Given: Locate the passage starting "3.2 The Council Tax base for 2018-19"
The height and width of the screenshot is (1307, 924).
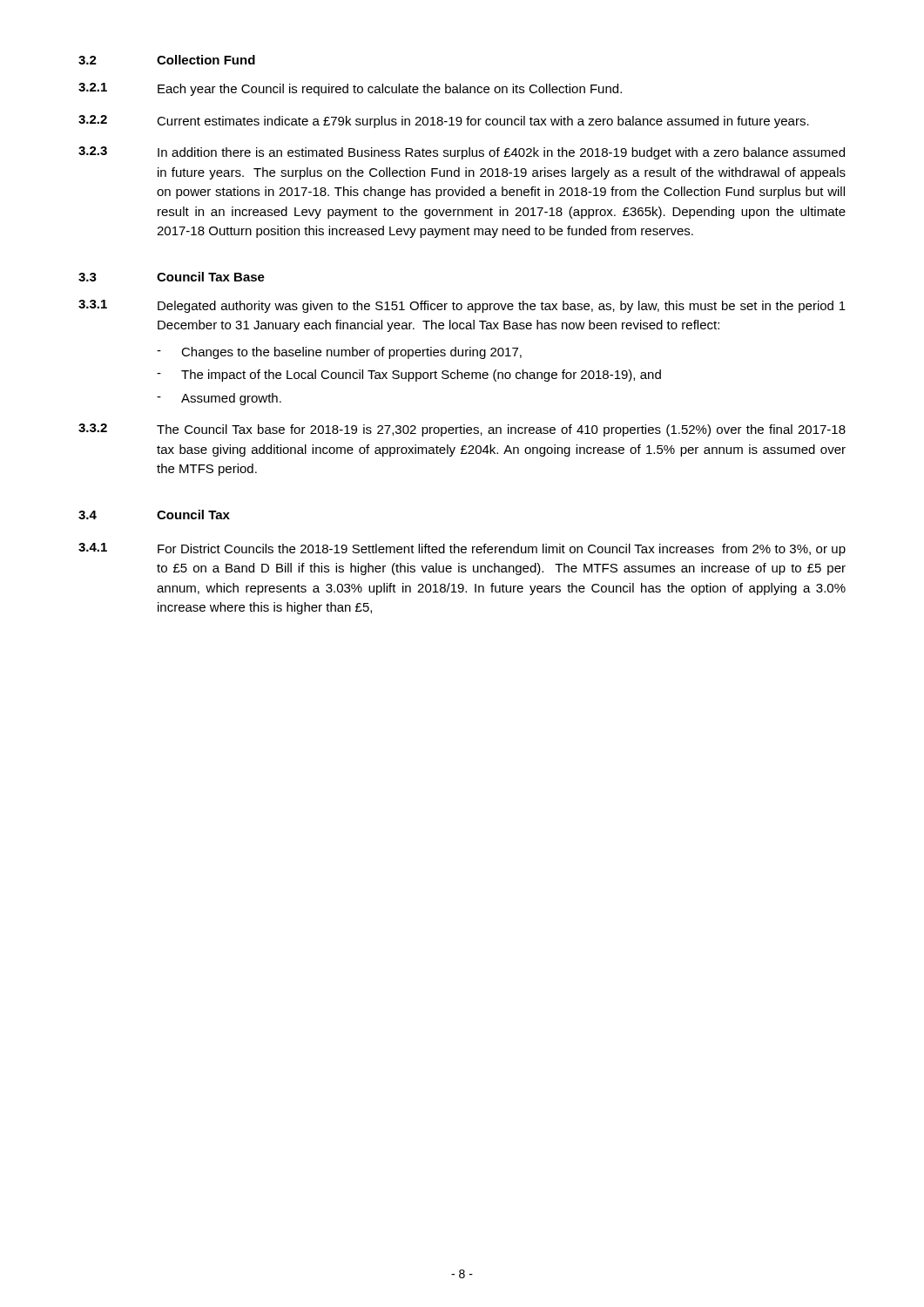Looking at the screenshot, I should point(462,449).
